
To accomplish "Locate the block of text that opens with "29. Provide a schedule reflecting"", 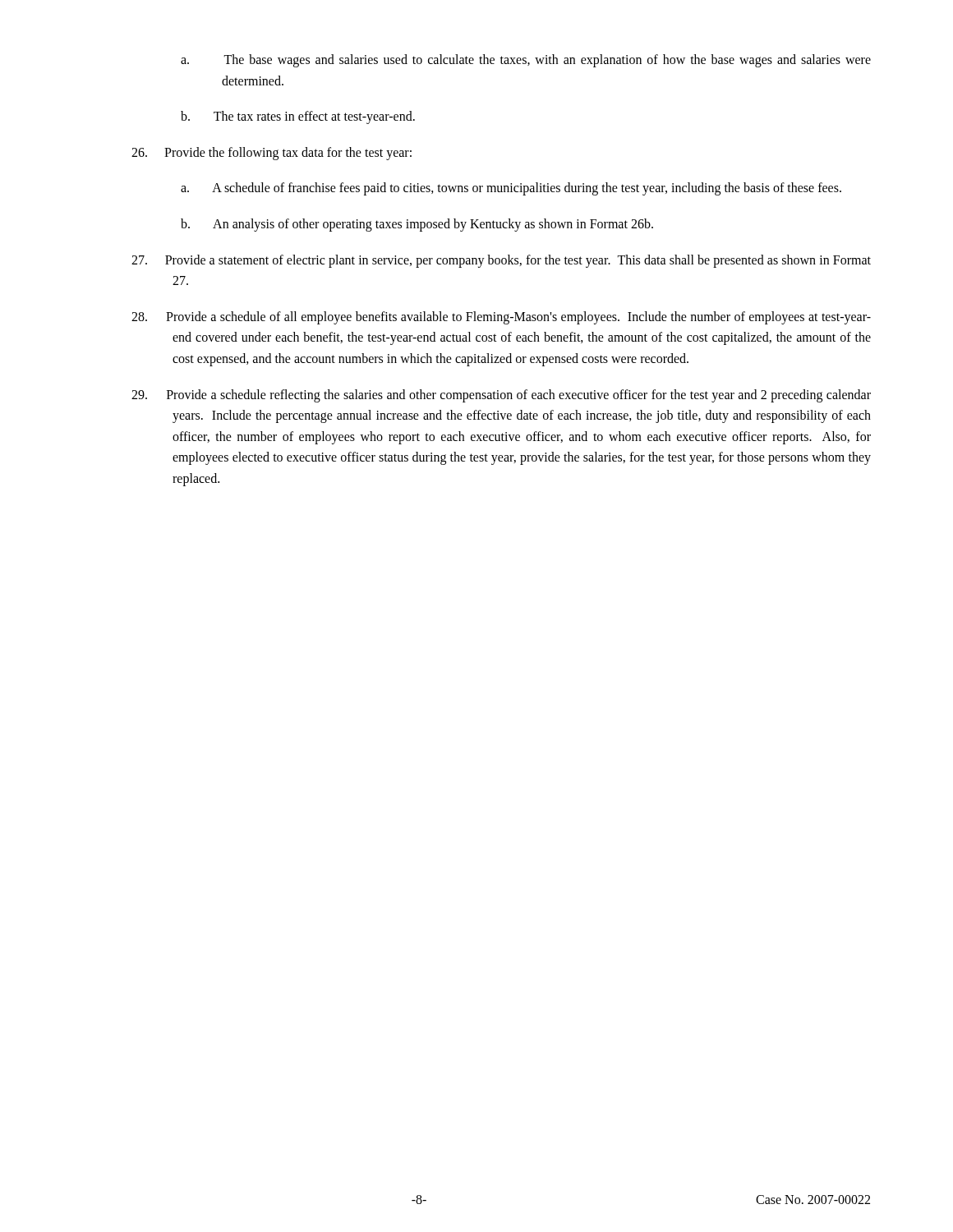I will pos(501,437).
